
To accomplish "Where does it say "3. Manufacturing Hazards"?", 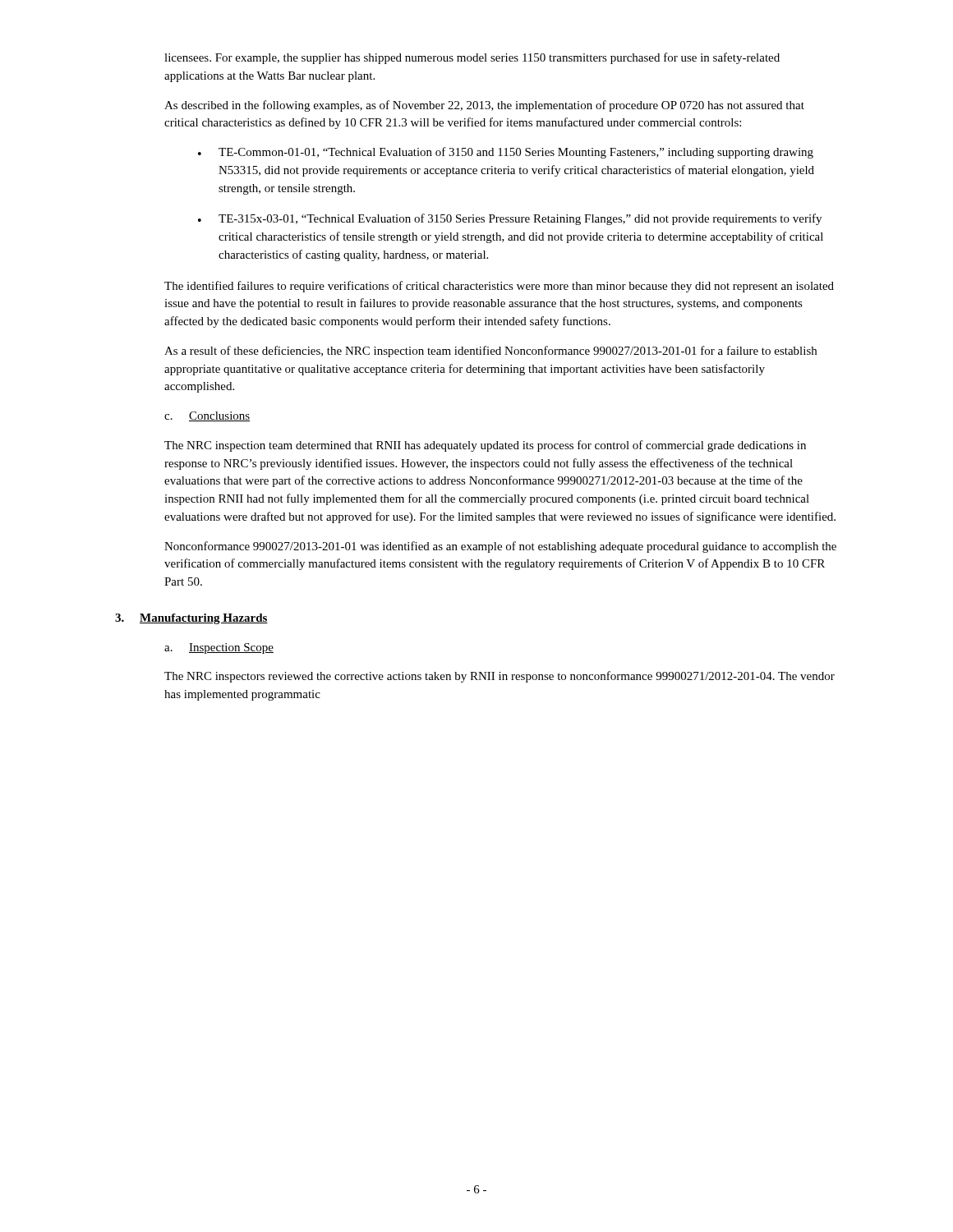I will [x=191, y=619].
